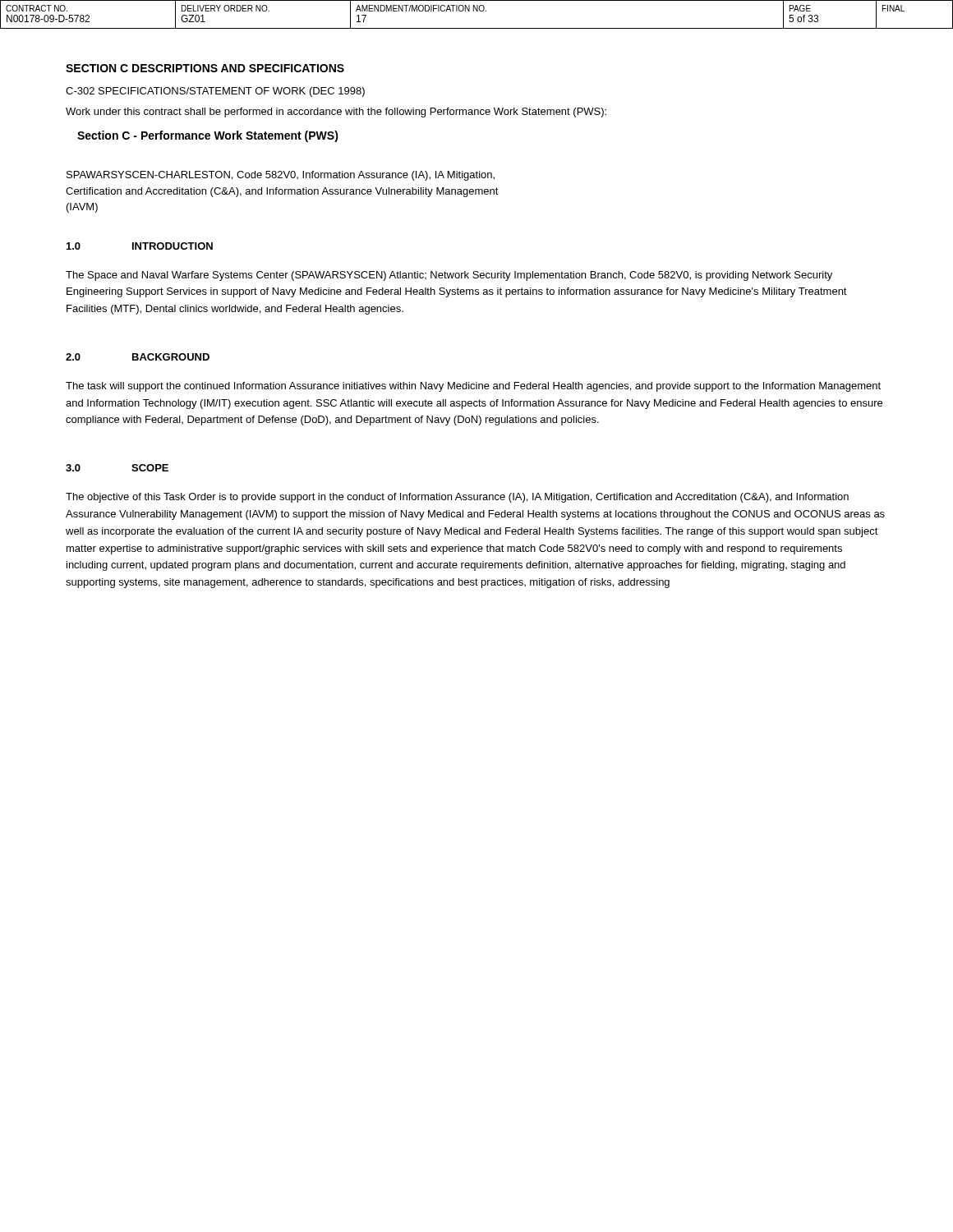Select the region starting "2.0 BACKGROUND"

[138, 357]
